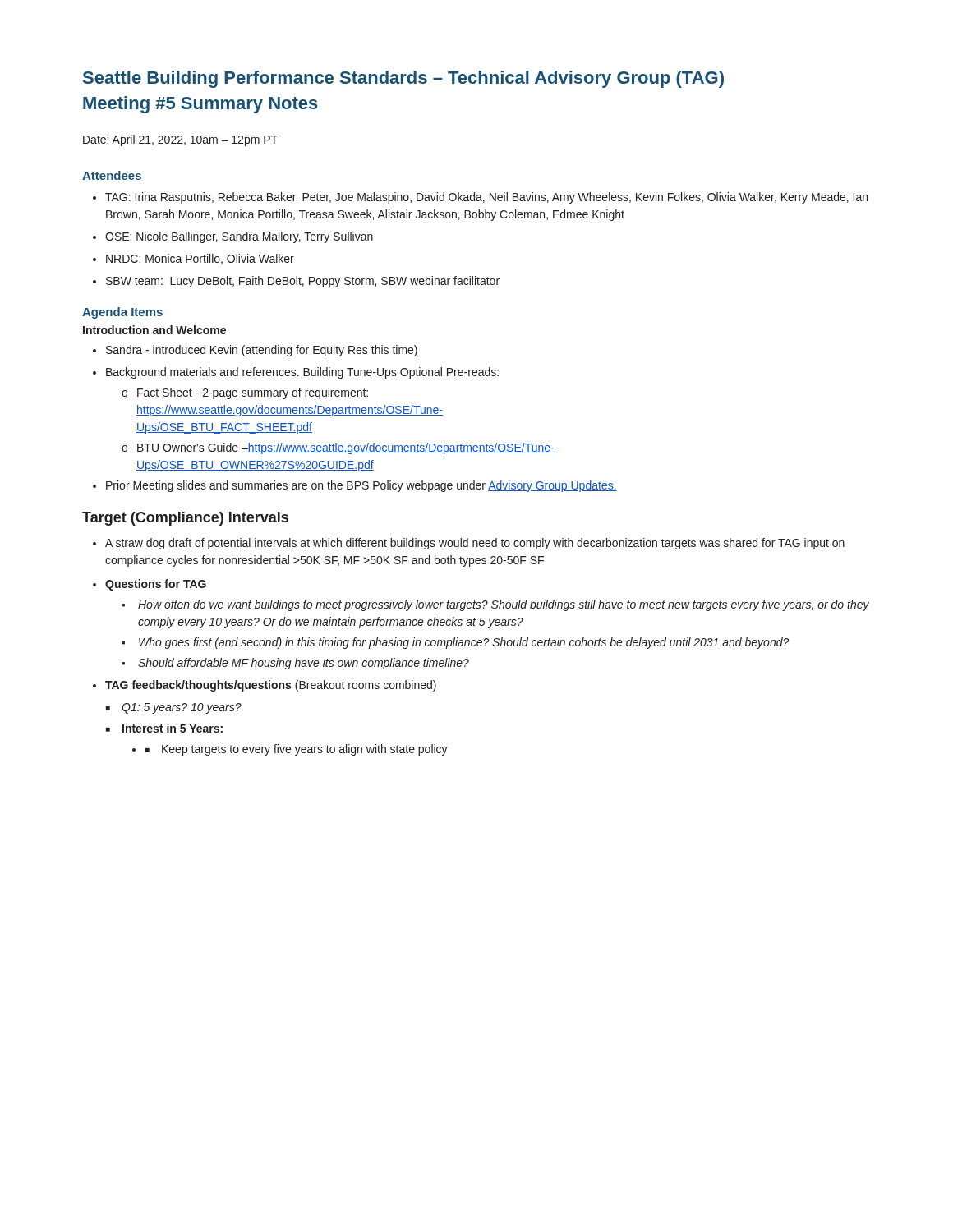
Task: Where is the passage that starts "Q1: 5 years? 10"?
Action: (181, 707)
